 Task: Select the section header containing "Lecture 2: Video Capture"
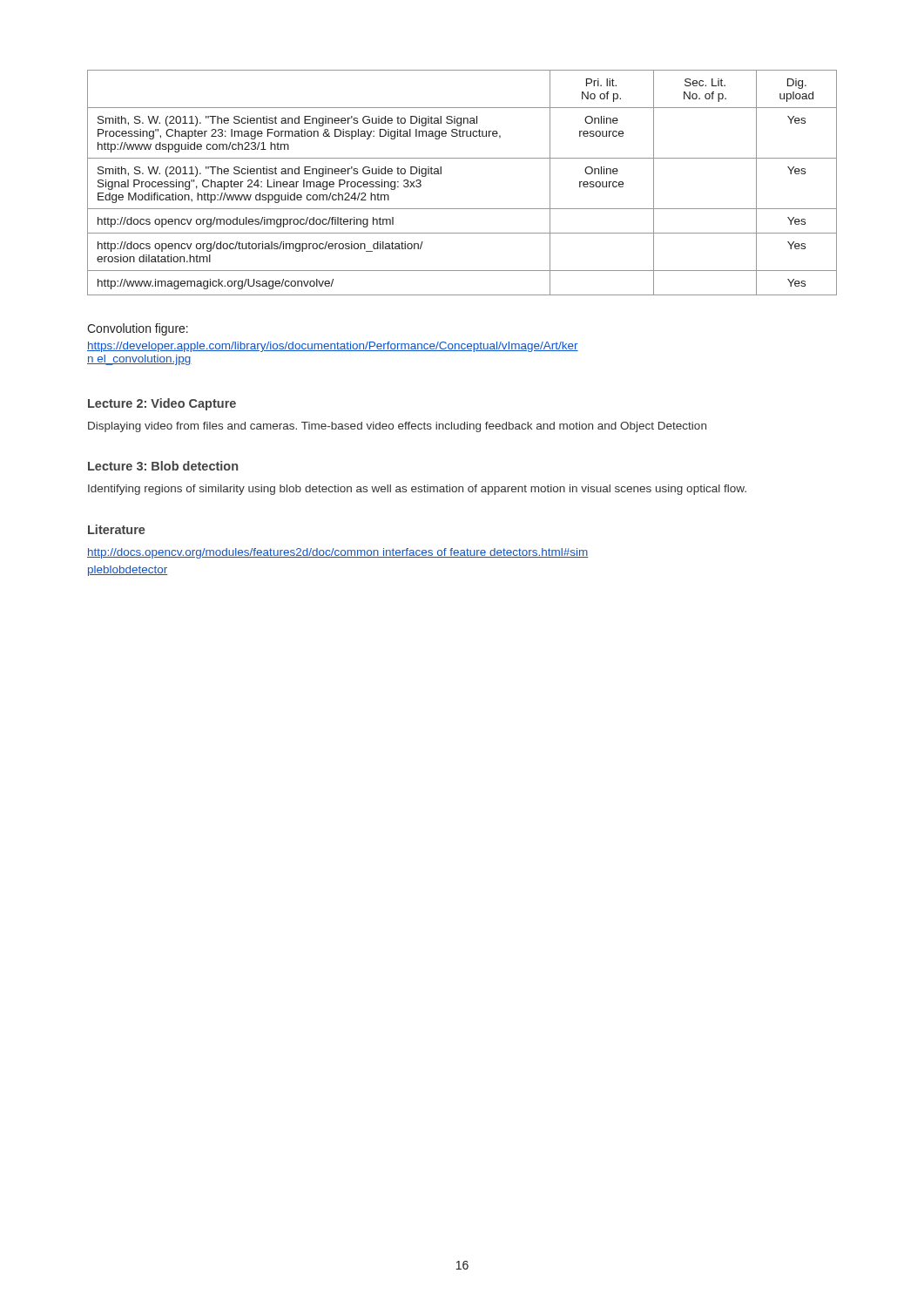[162, 403]
